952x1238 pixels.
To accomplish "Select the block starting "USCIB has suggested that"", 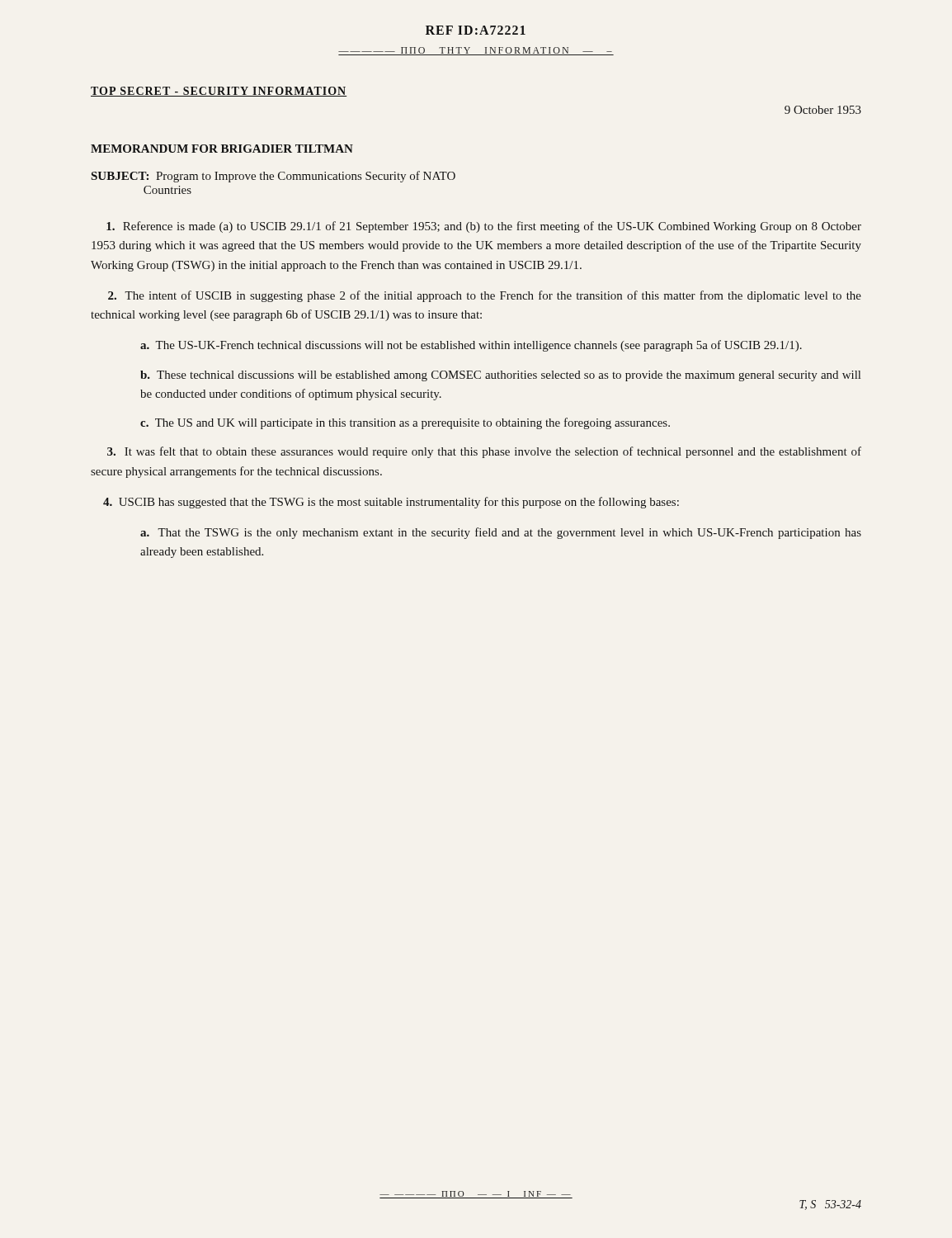I will point(385,502).
